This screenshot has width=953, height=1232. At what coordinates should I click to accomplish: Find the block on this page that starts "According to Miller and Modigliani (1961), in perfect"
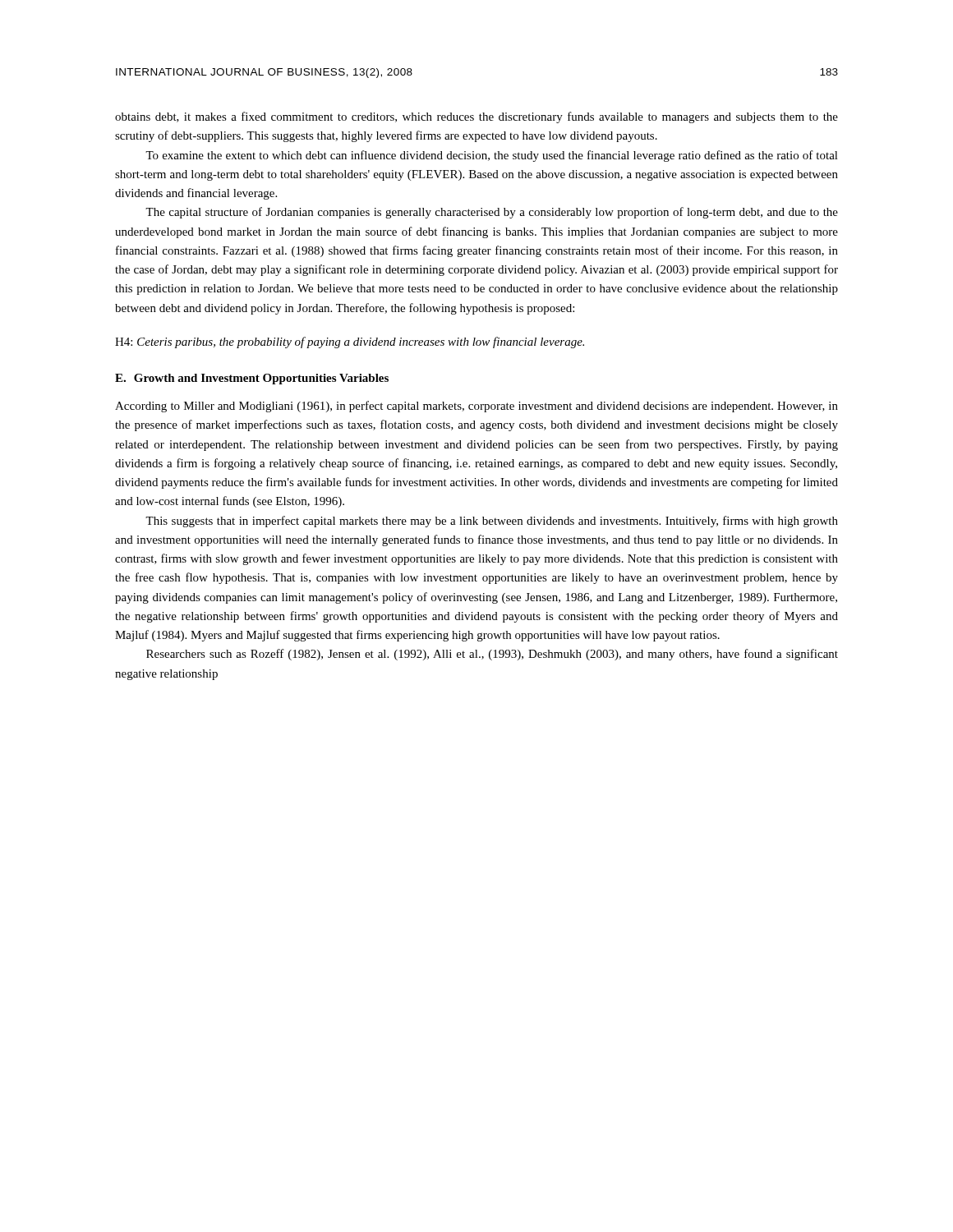coord(476,540)
